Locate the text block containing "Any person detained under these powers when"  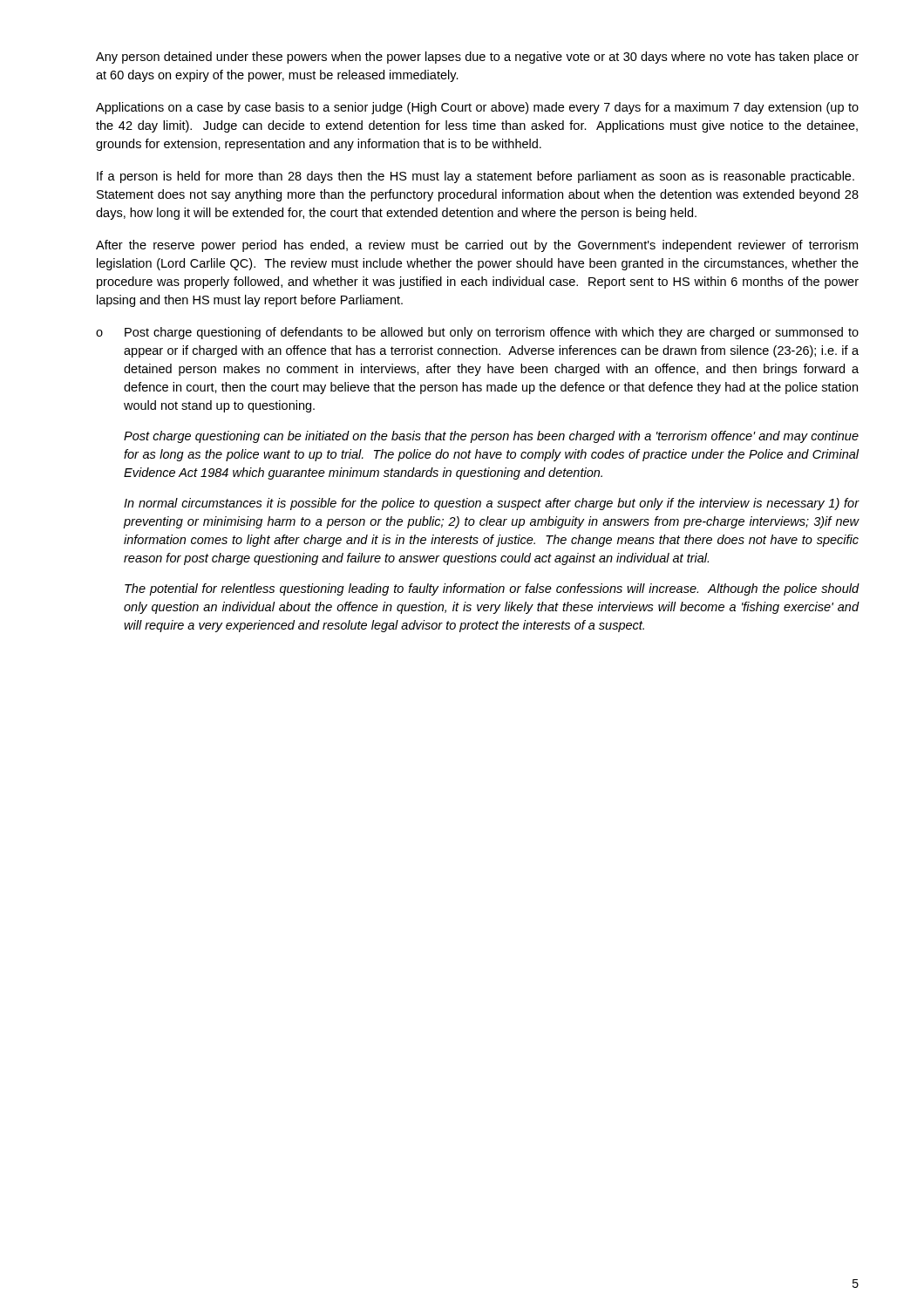coord(477,66)
